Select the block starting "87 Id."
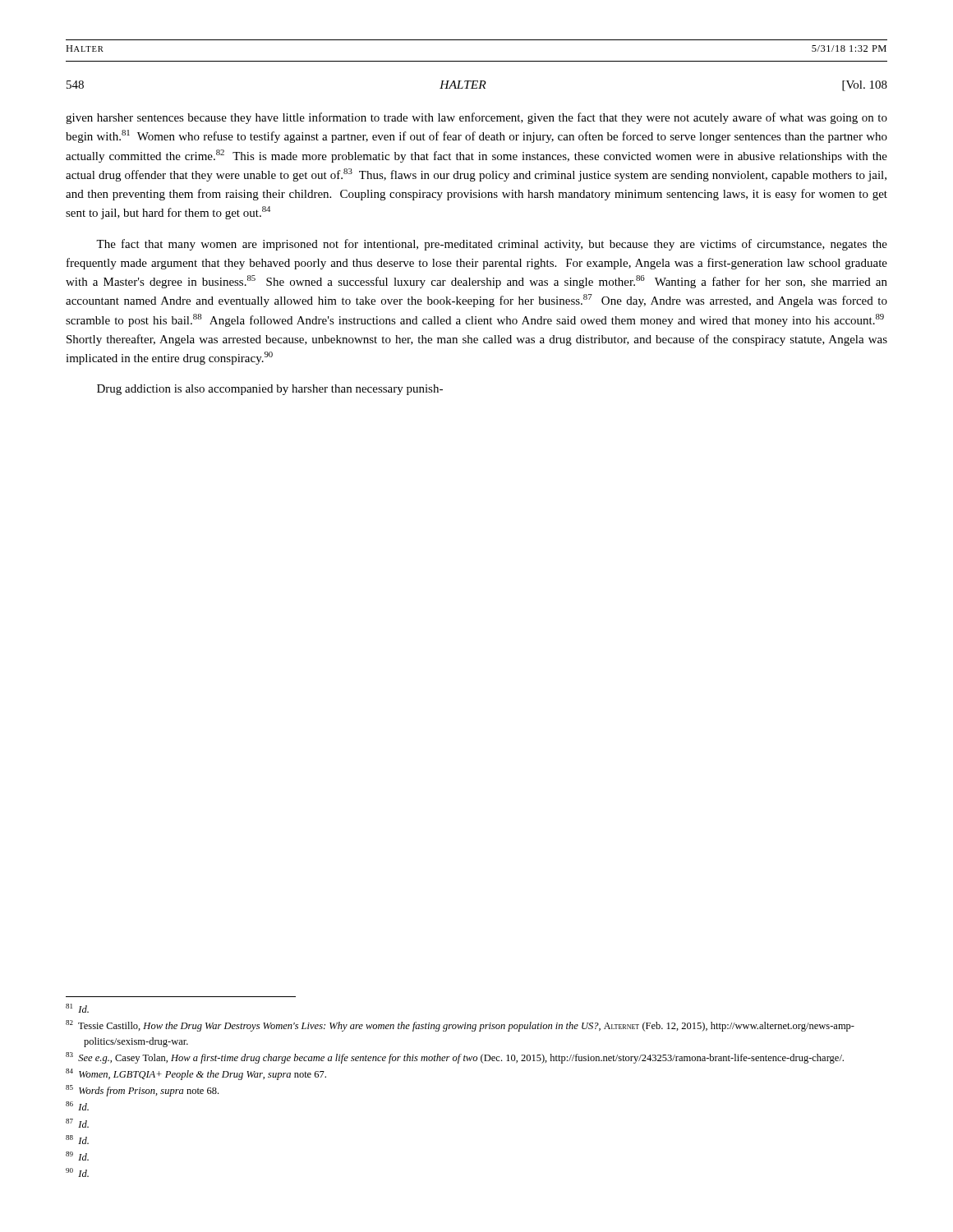 [78, 1123]
